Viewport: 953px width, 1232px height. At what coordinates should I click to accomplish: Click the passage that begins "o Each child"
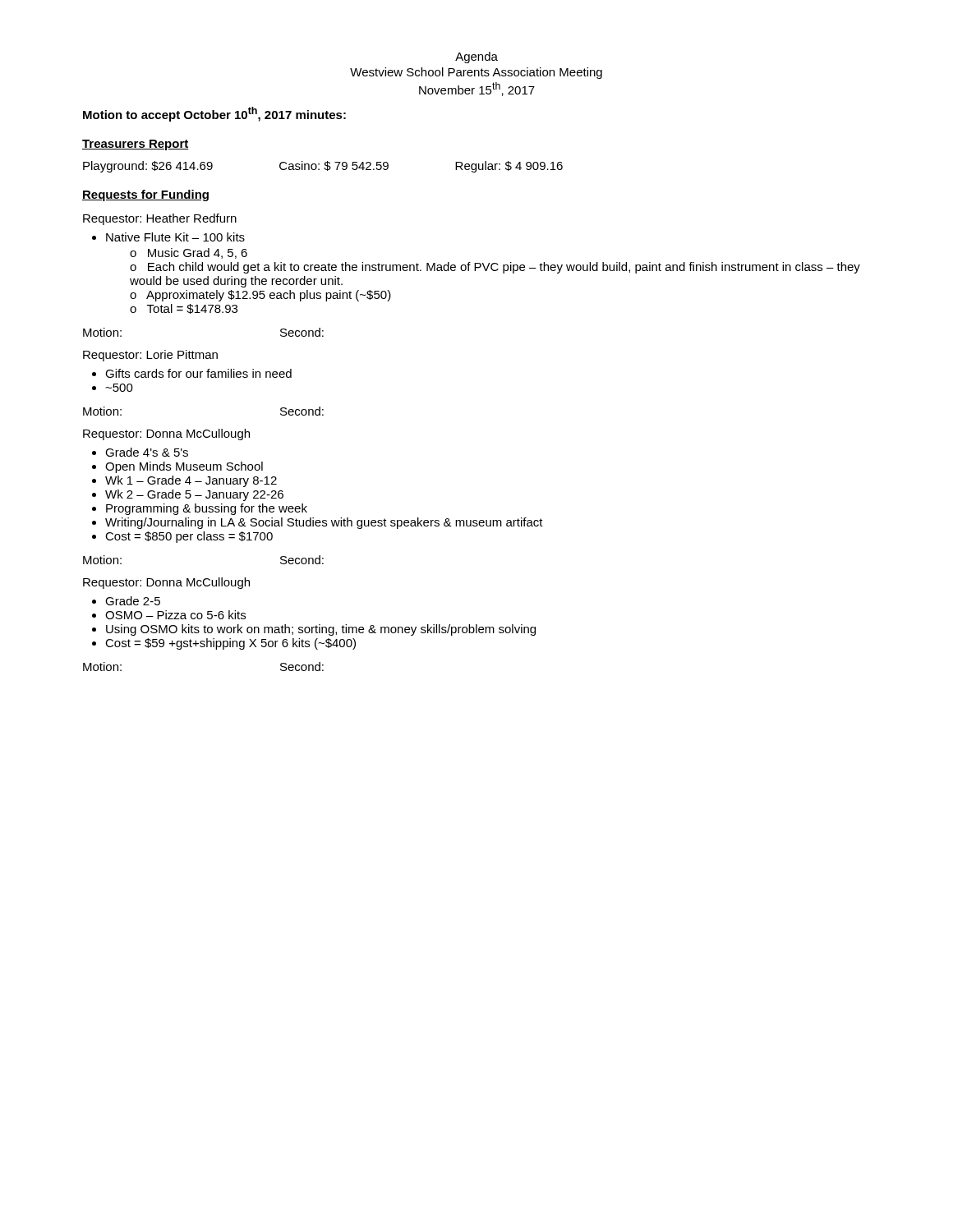click(495, 274)
